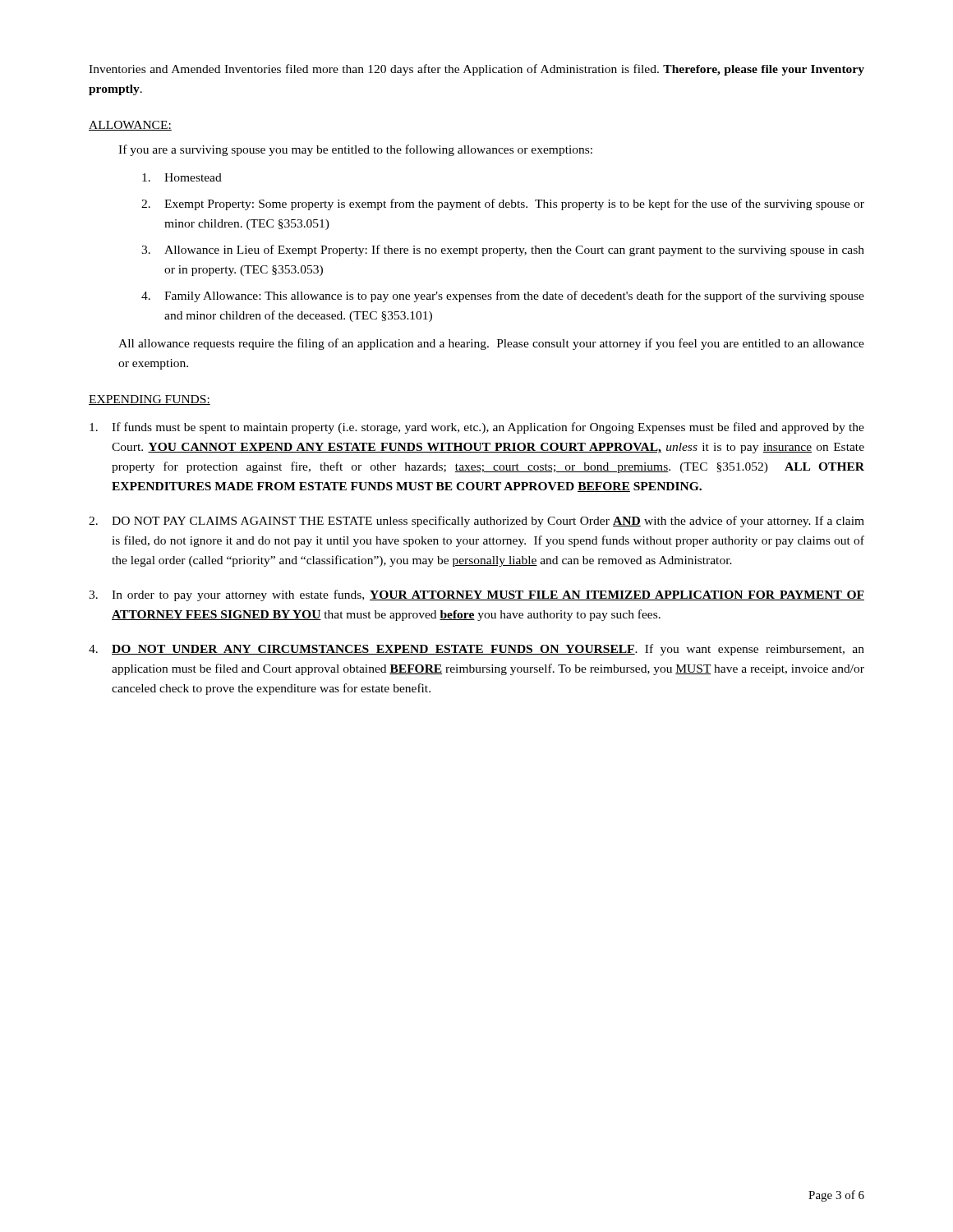Find the list item containing "3. Allowance in Lieu of"
The image size is (953, 1232).
[503, 260]
